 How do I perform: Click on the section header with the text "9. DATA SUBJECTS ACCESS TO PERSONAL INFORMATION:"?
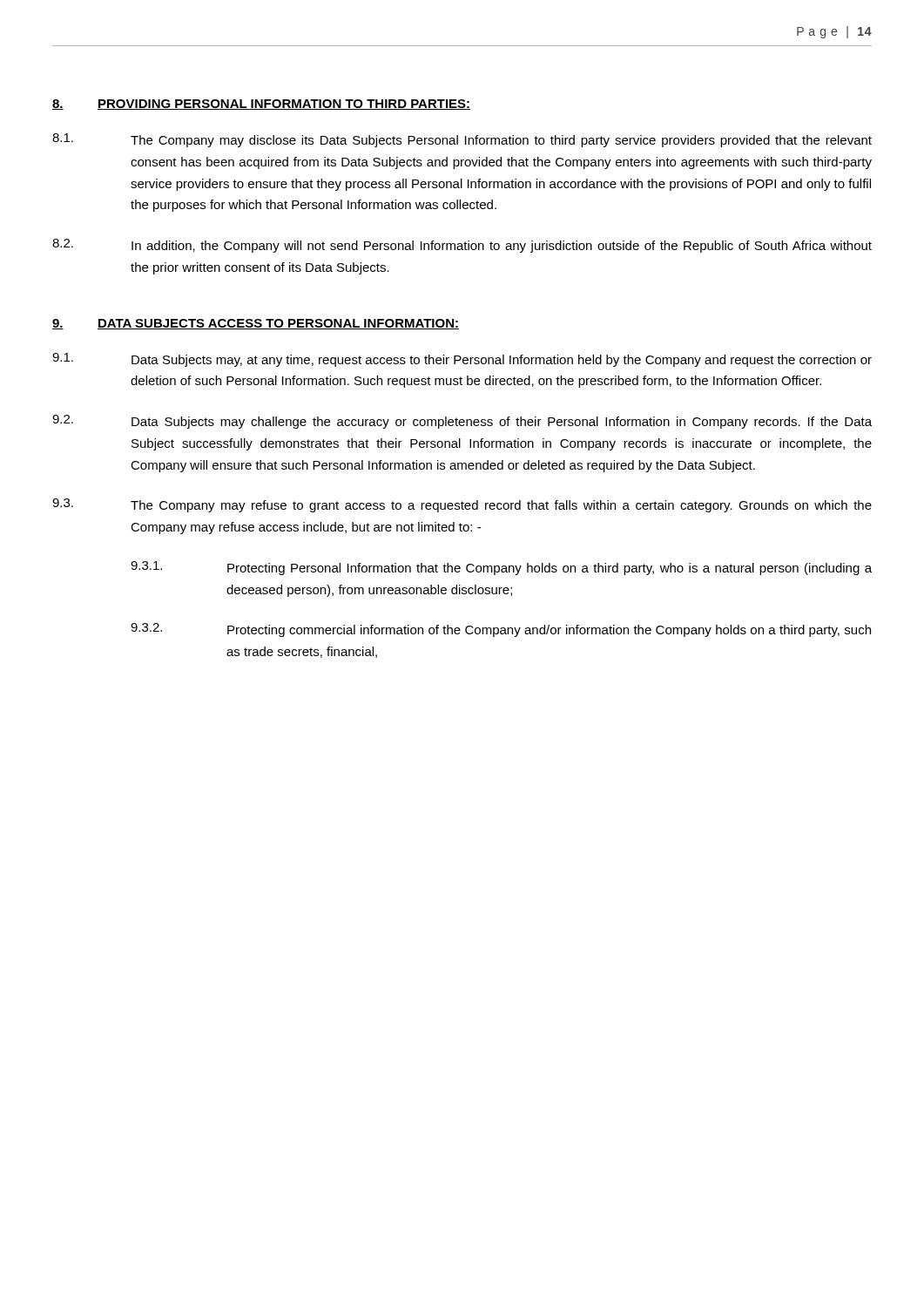[256, 322]
